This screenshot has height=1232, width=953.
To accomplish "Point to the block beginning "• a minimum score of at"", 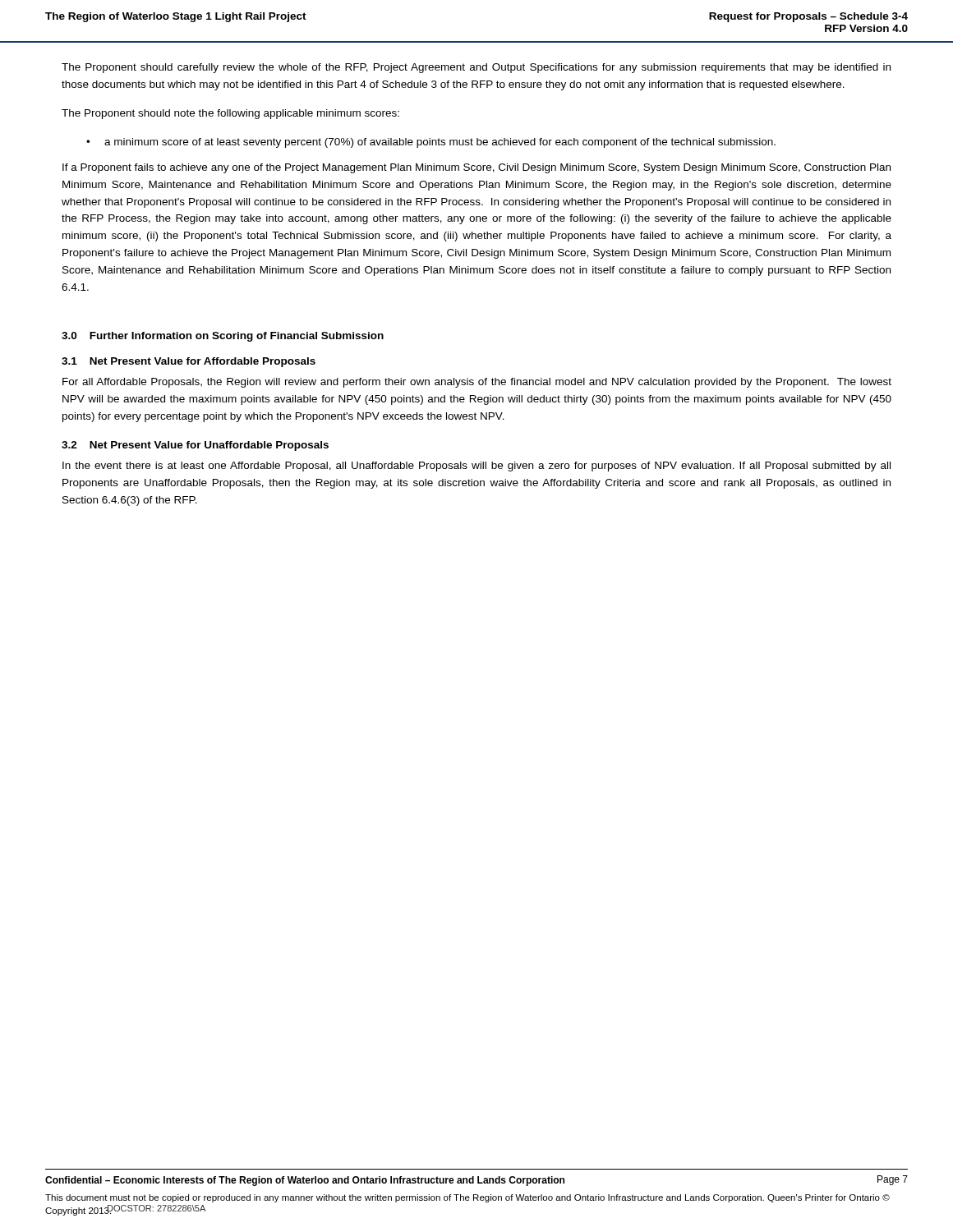I will (x=431, y=142).
